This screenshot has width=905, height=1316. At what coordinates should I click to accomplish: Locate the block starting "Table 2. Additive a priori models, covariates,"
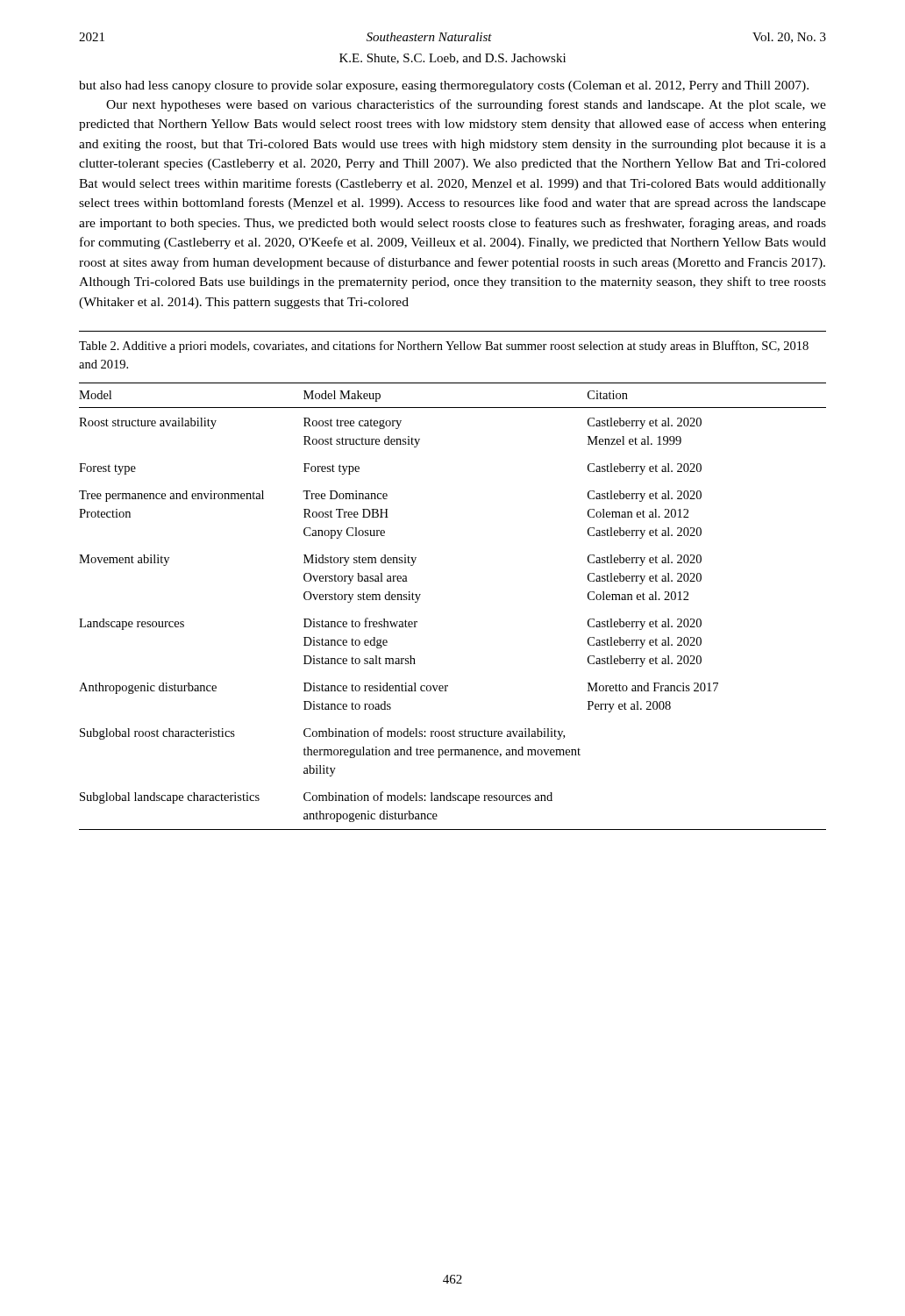click(444, 355)
